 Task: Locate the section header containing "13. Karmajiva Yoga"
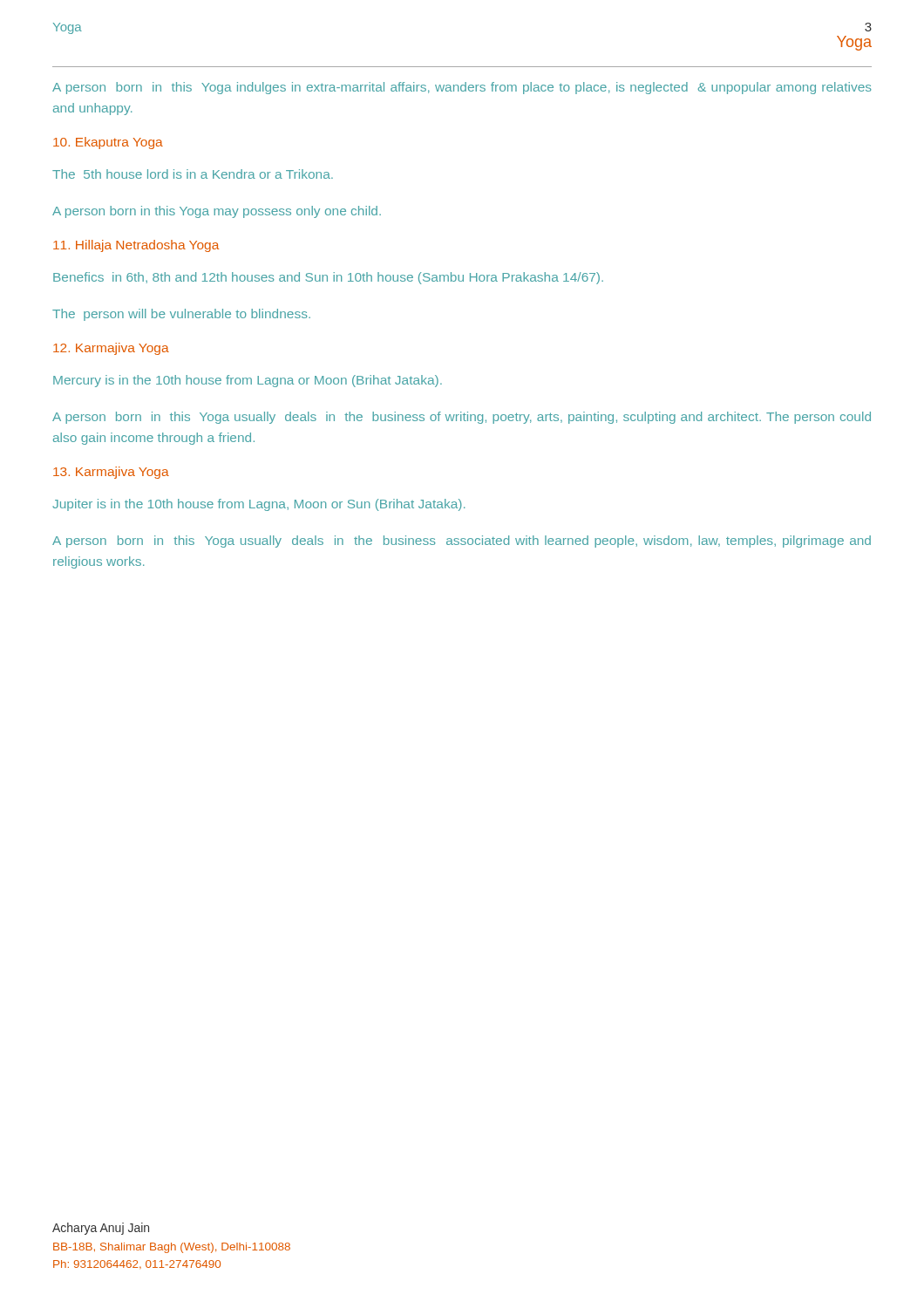(111, 471)
